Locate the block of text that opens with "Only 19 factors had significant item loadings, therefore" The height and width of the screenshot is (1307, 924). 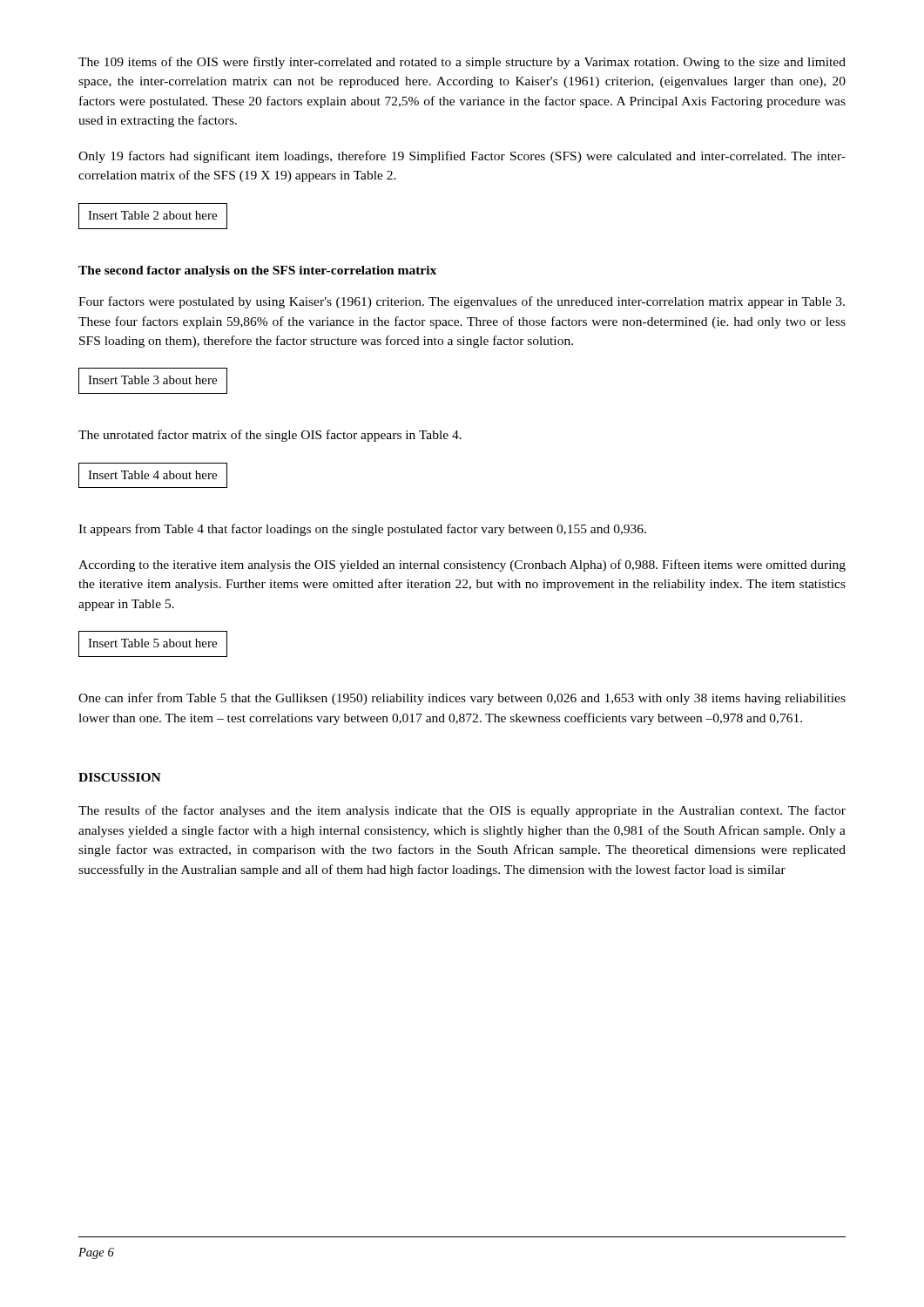coord(462,165)
